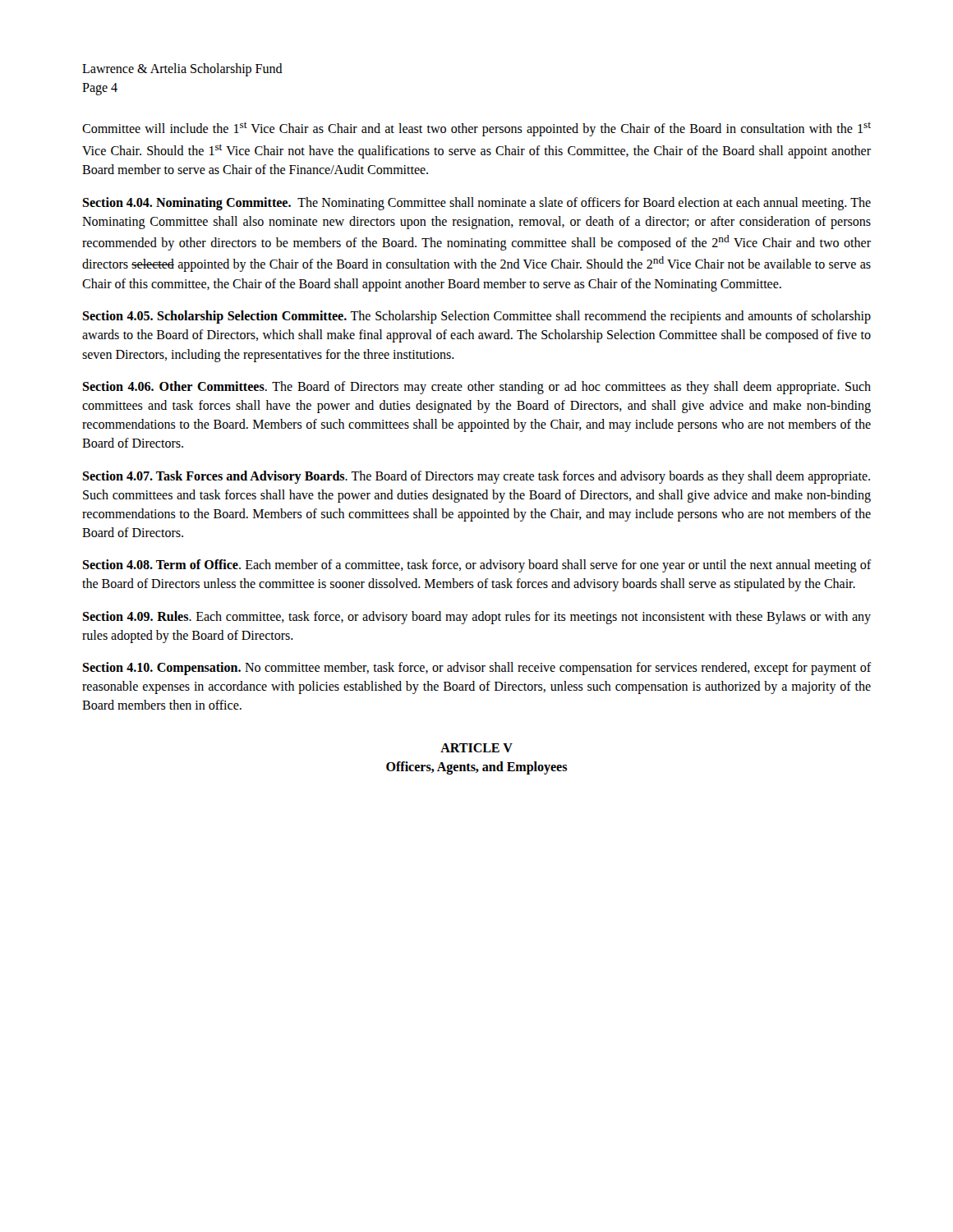Navigate to the text block starting "Section 4.07. Task"
This screenshot has width=953, height=1232.
click(x=476, y=504)
